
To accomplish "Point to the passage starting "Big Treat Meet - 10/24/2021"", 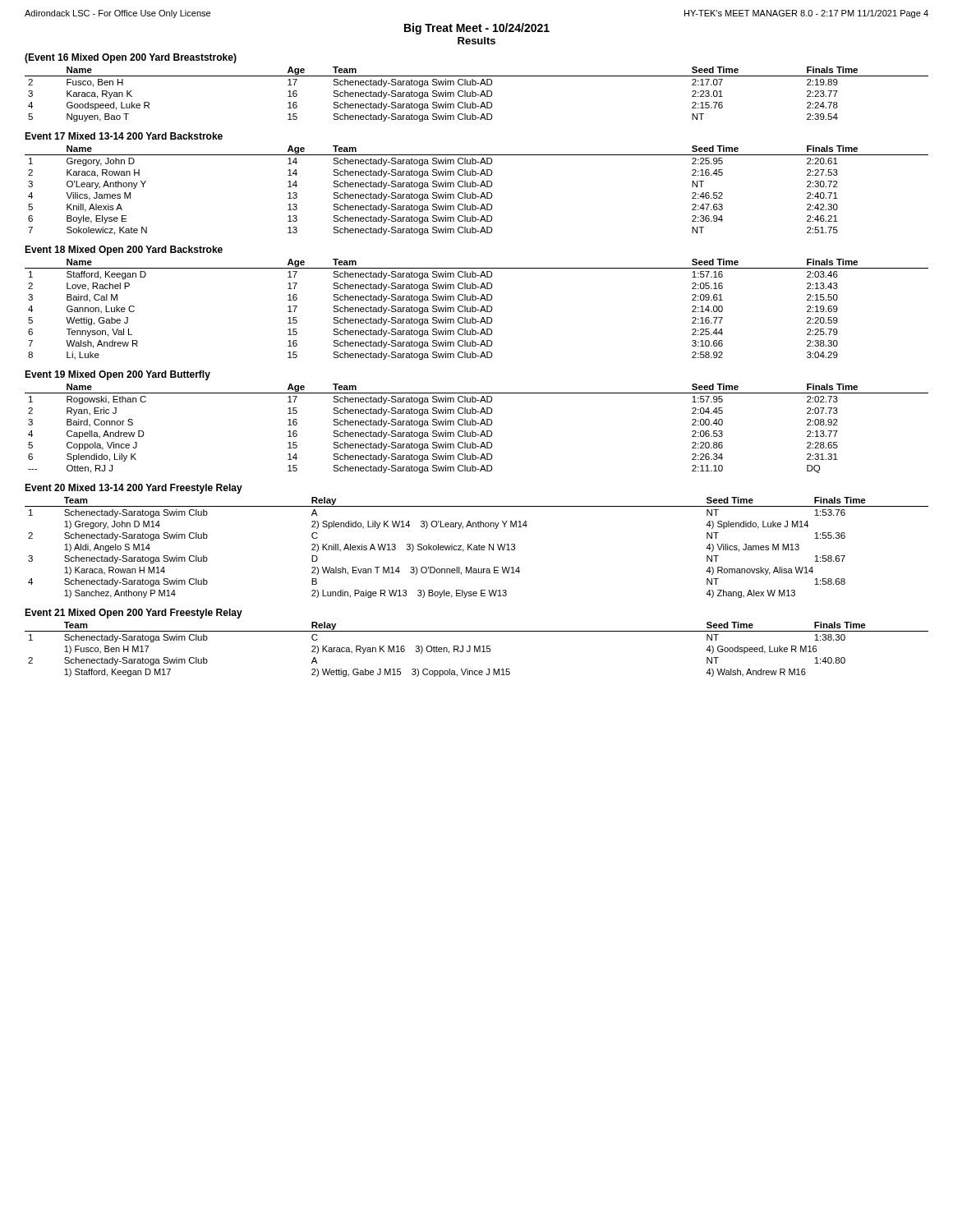I will pyautogui.click(x=476, y=28).
